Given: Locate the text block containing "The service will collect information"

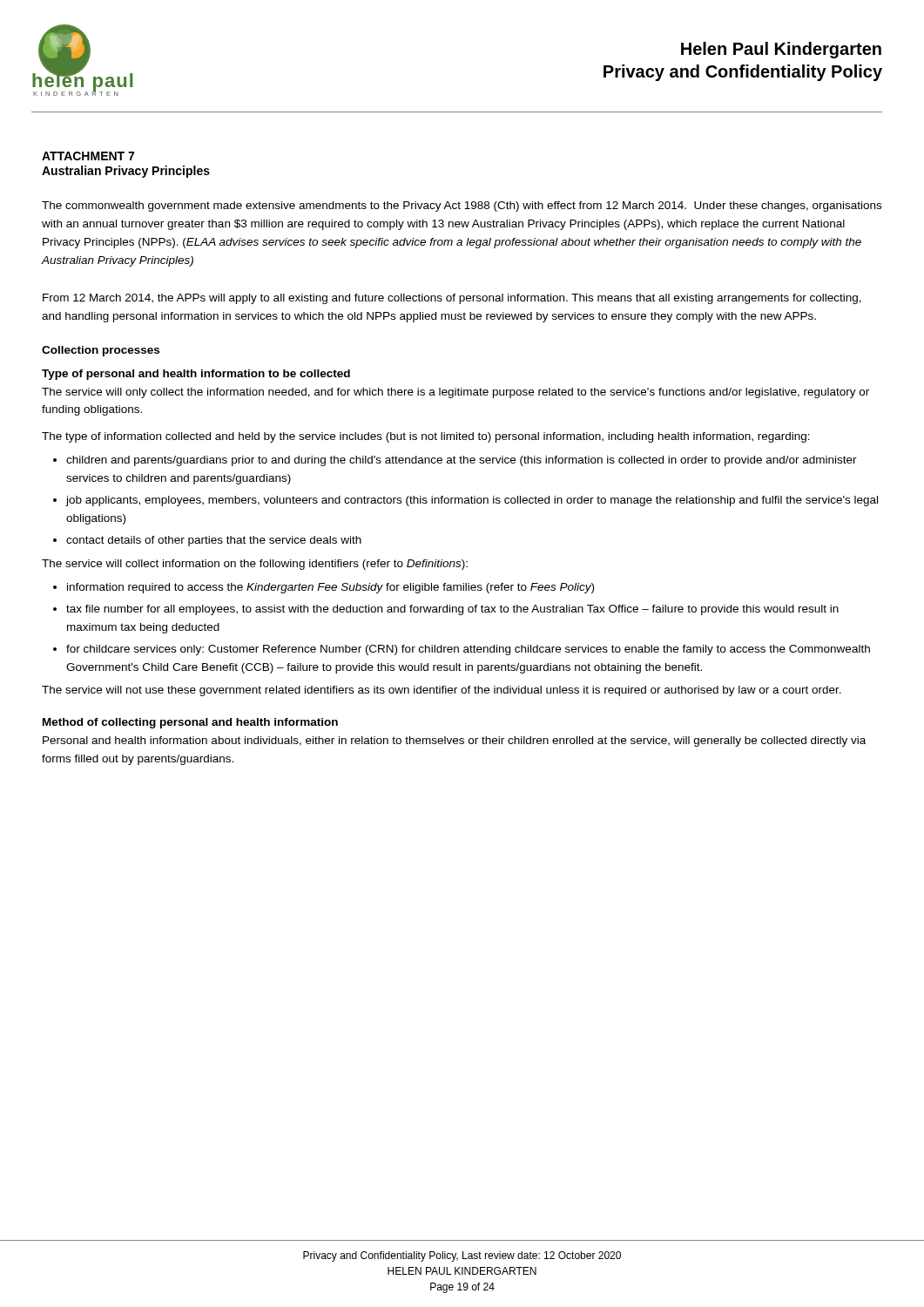Looking at the screenshot, I should click(x=255, y=563).
